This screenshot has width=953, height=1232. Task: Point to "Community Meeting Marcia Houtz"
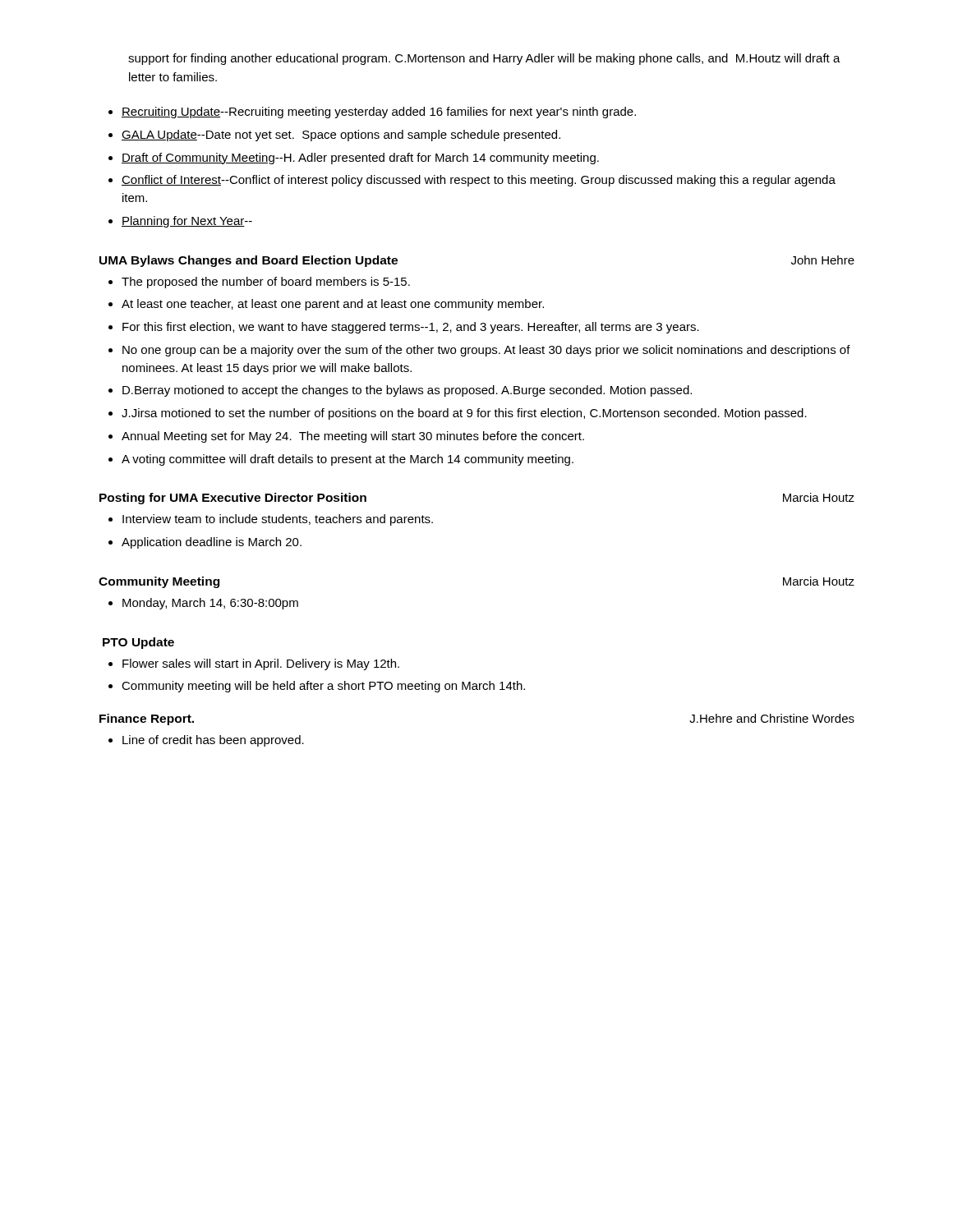[x=160, y=582]
